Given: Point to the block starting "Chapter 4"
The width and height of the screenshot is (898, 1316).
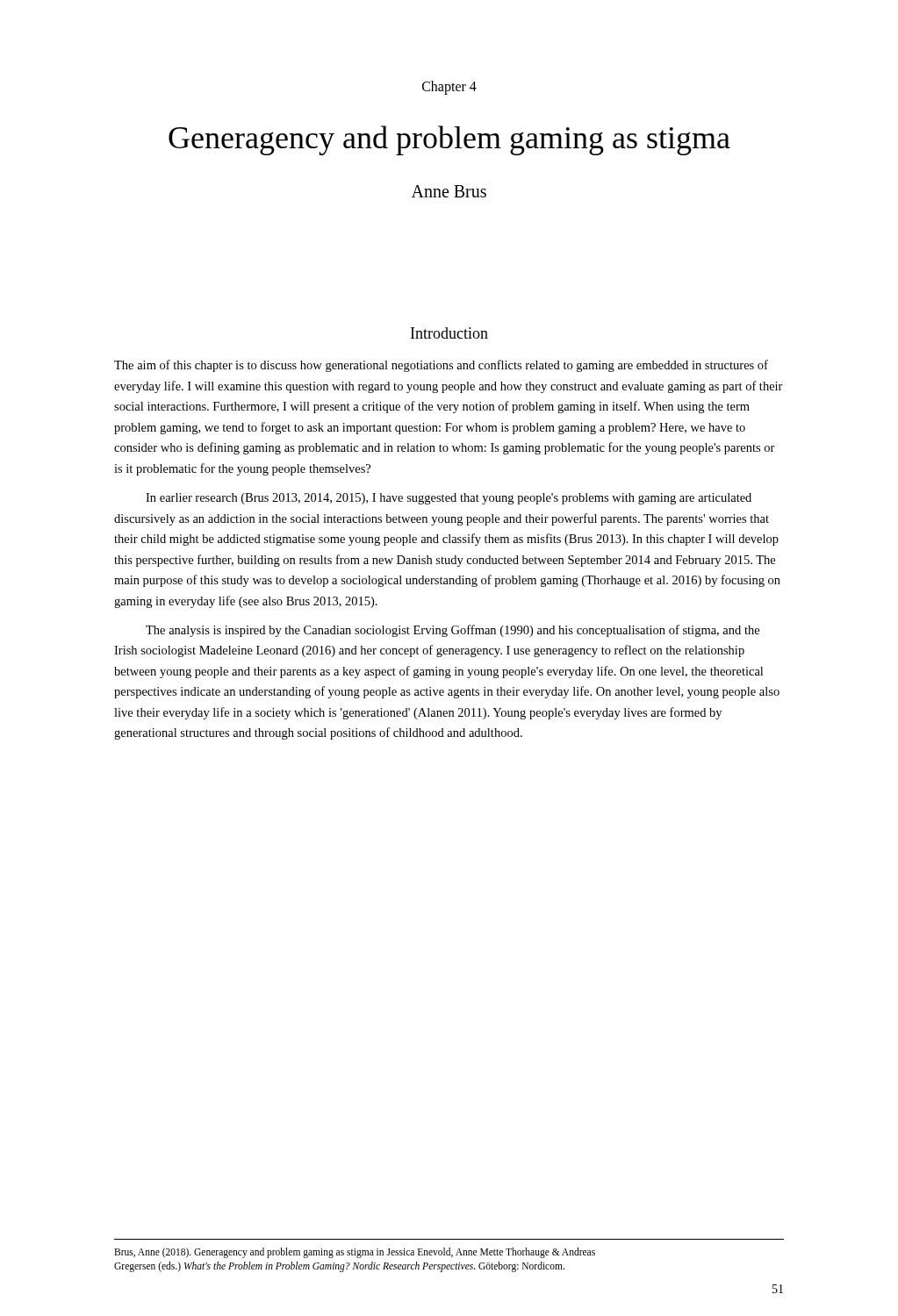Looking at the screenshot, I should pos(449,86).
